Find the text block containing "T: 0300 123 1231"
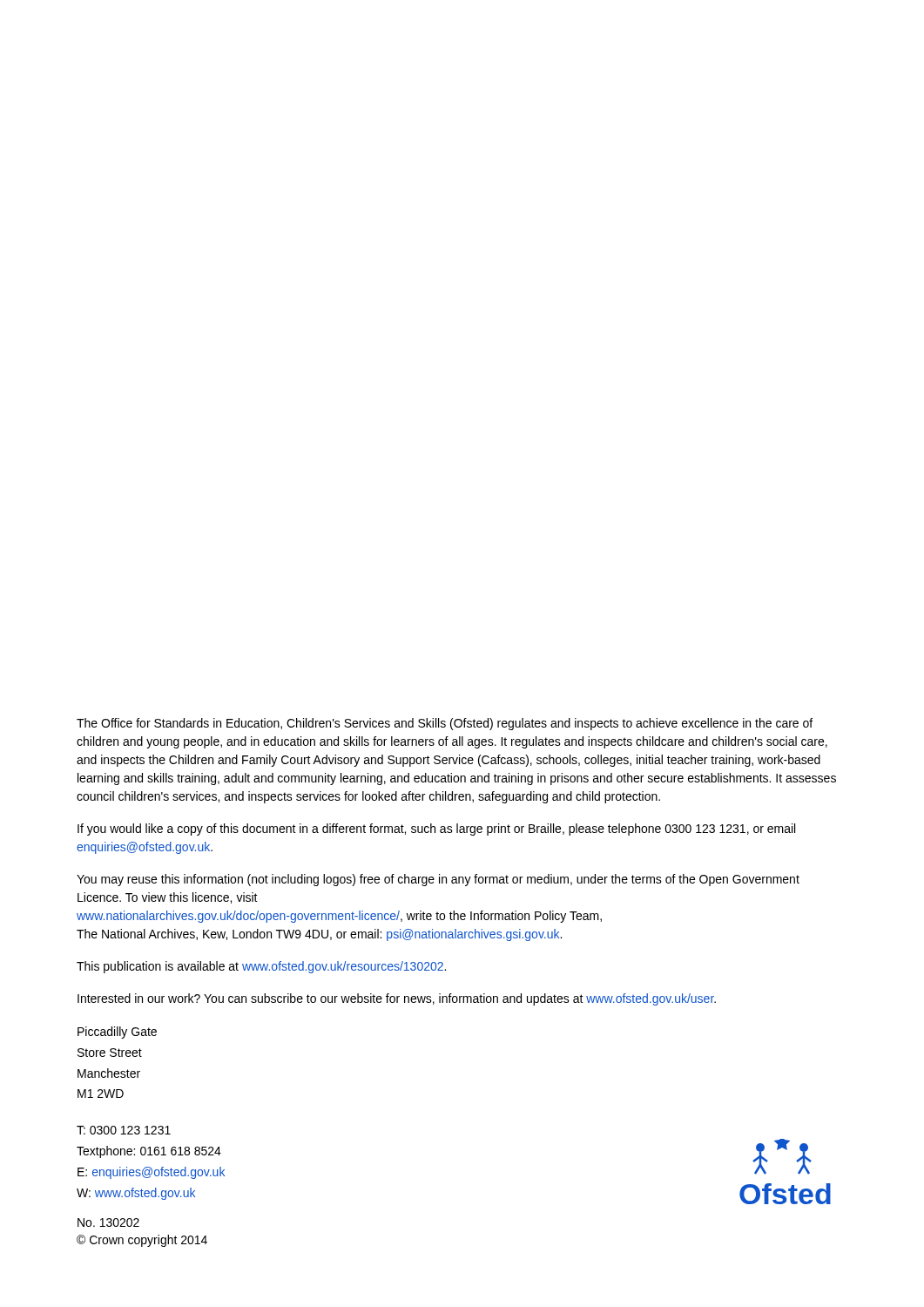 [x=151, y=1161]
